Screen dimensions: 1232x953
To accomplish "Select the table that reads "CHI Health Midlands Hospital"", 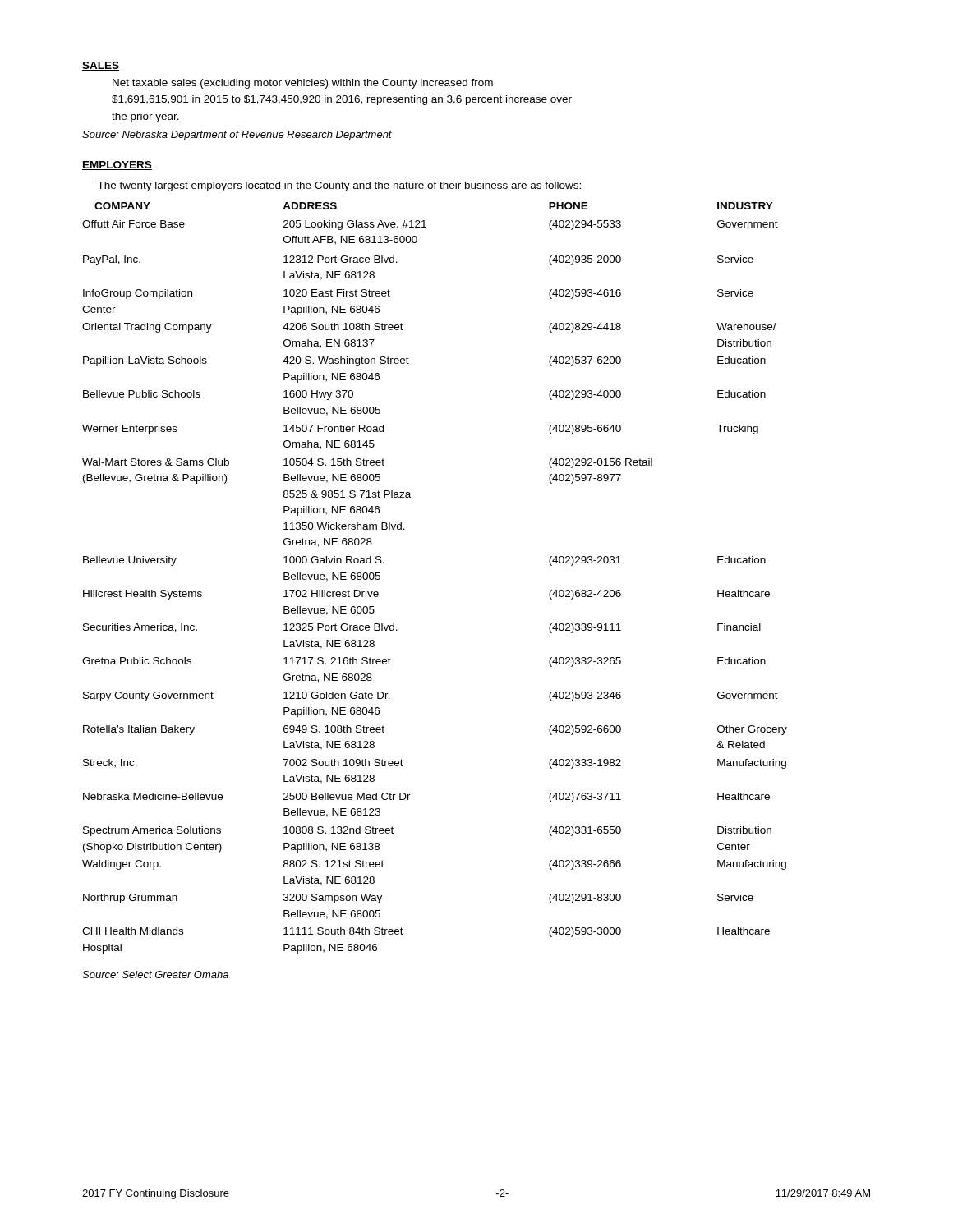I will pos(476,577).
